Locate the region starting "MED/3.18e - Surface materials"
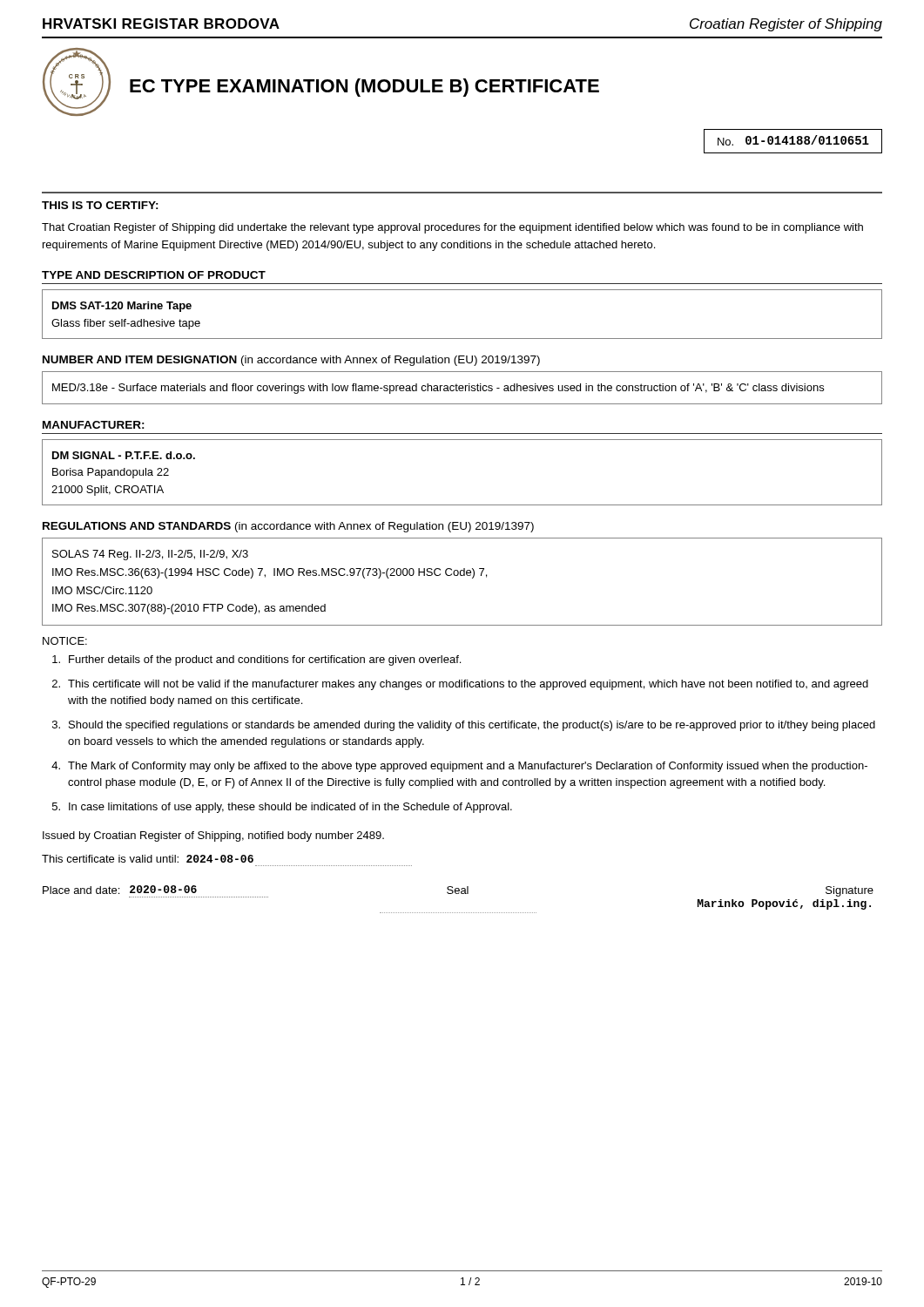924x1307 pixels. click(x=438, y=387)
